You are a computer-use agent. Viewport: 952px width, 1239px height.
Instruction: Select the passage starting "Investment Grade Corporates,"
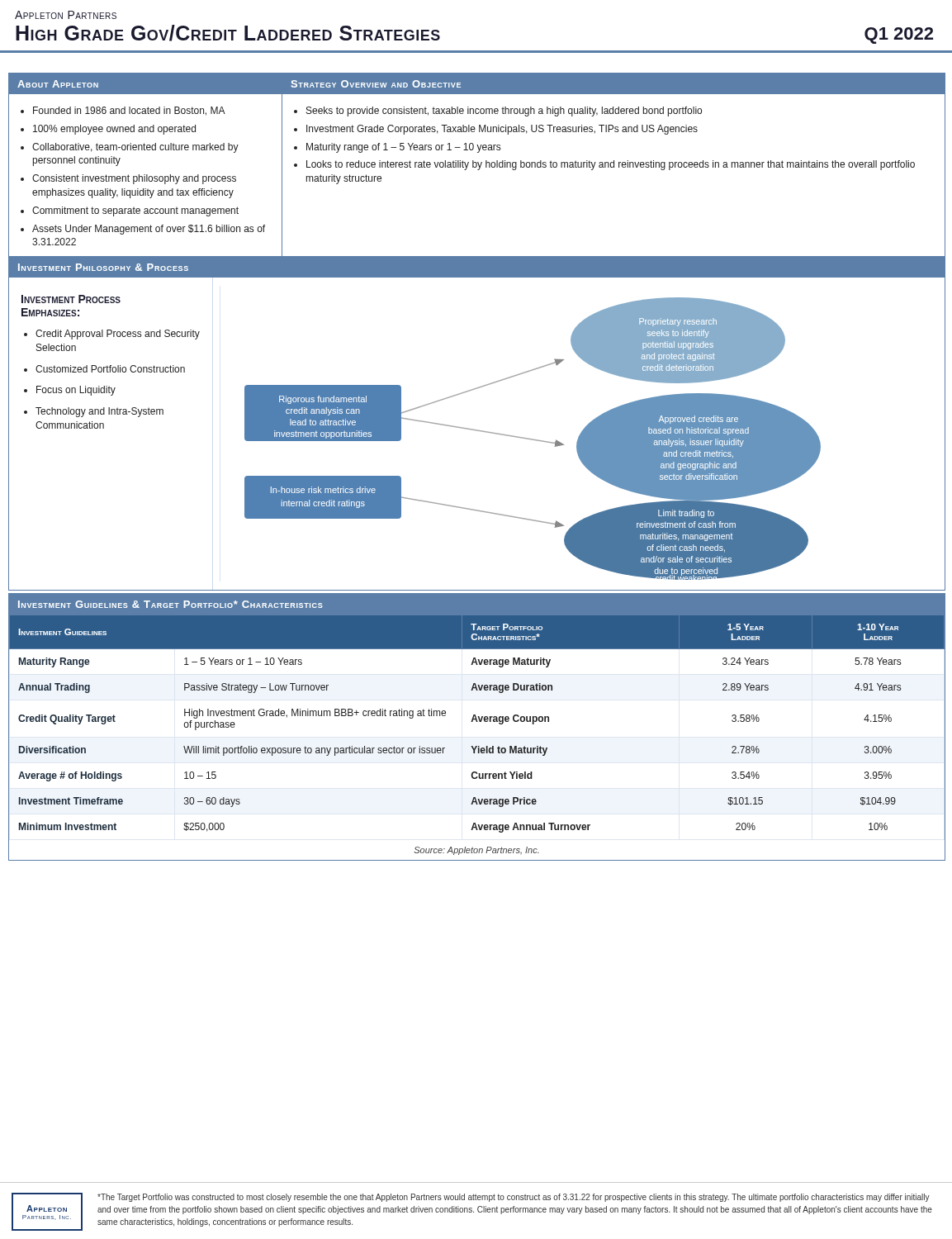click(x=502, y=129)
